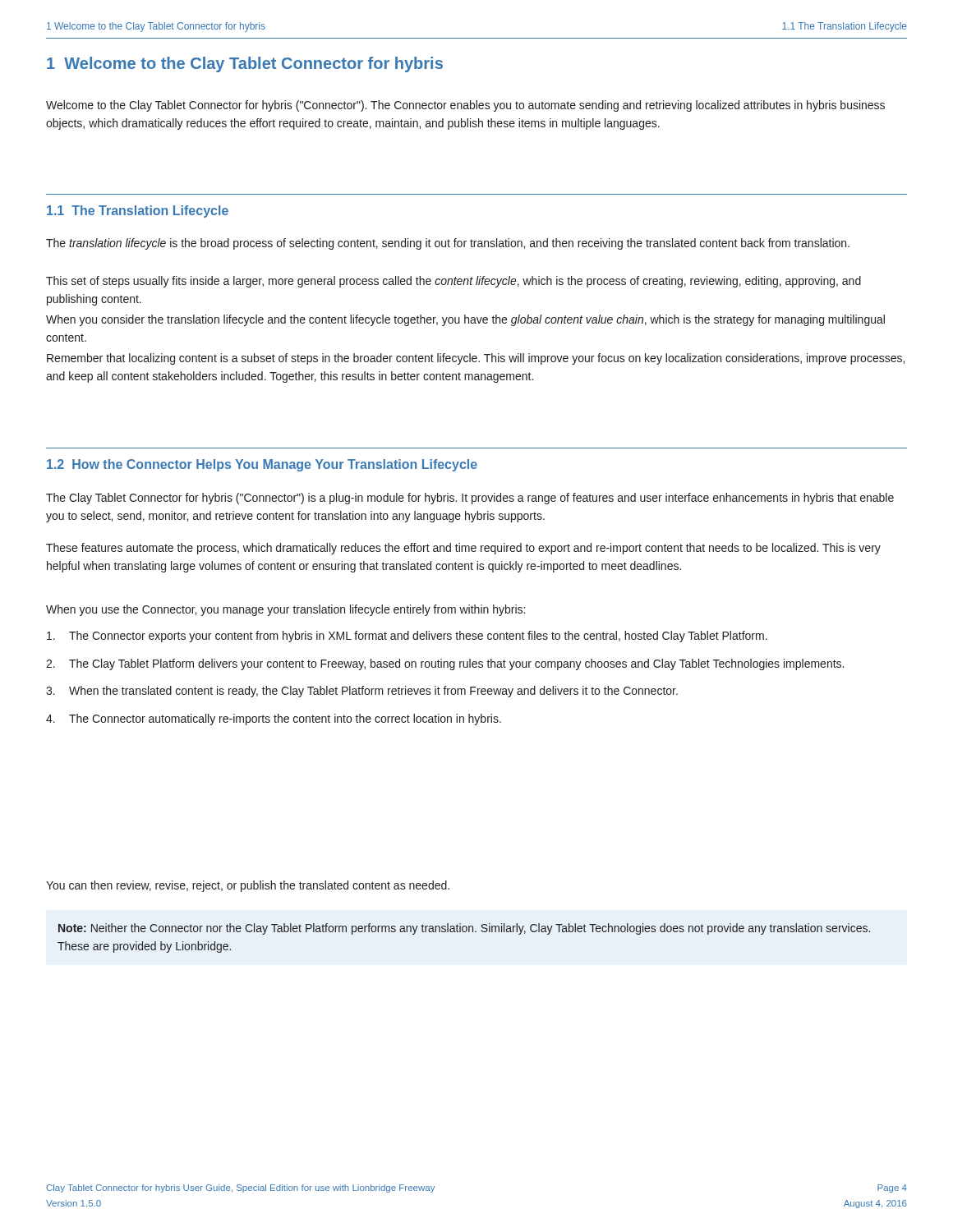
Task: Select the section header that says "1 Welcome to the"
Action: tap(245, 64)
